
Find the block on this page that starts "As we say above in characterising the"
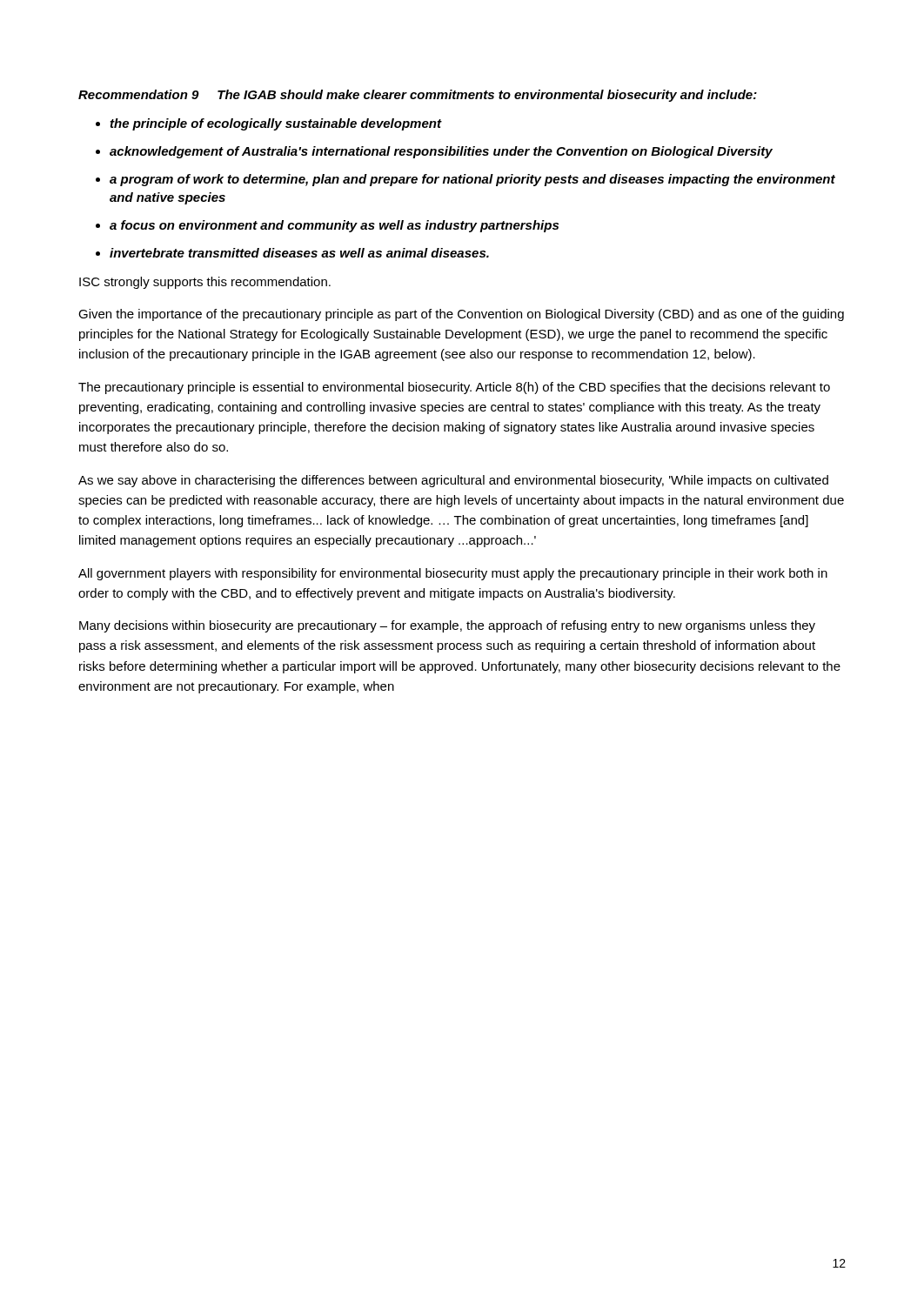[461, 510]
